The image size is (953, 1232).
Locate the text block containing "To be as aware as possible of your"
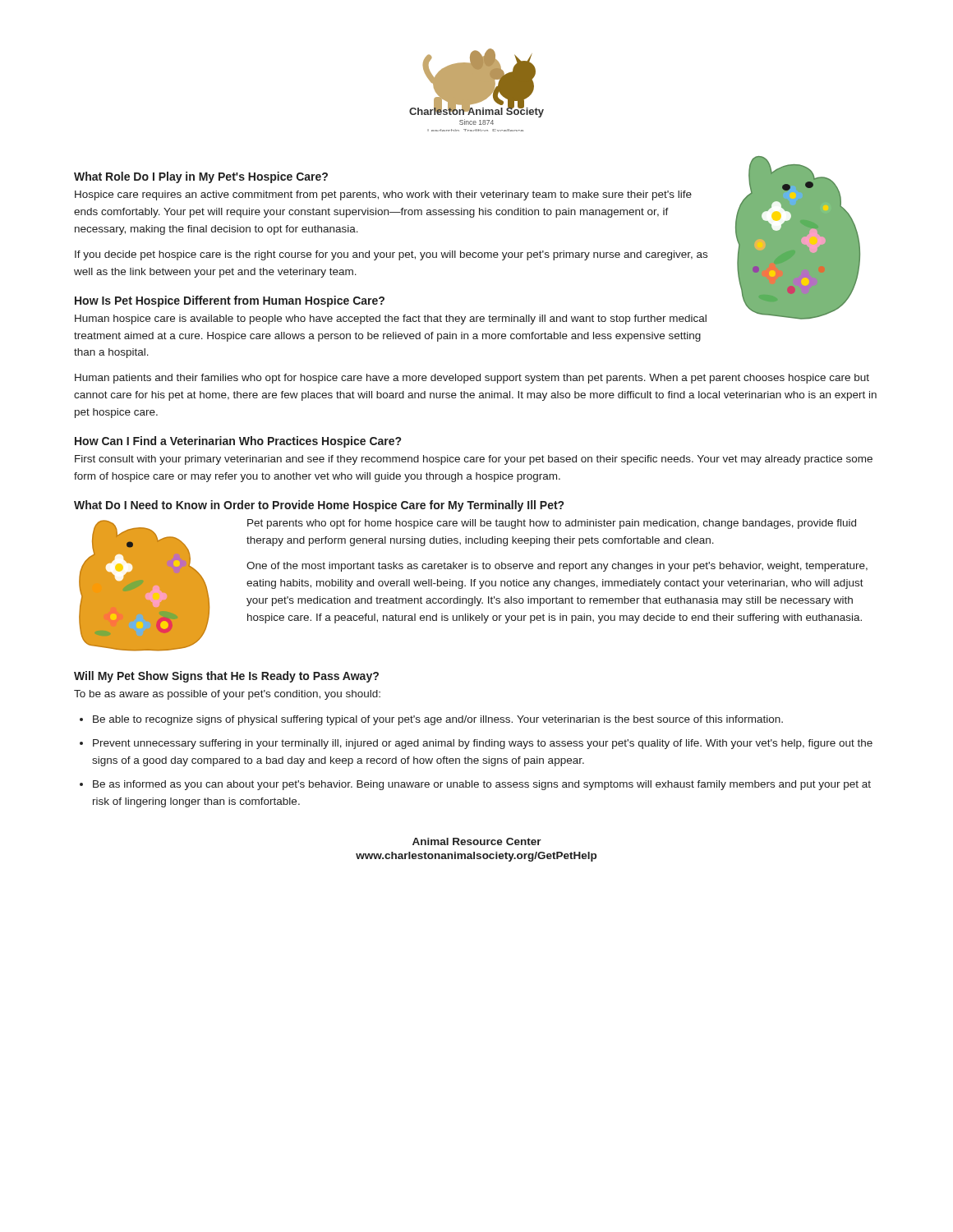click(x=228, y=694)
